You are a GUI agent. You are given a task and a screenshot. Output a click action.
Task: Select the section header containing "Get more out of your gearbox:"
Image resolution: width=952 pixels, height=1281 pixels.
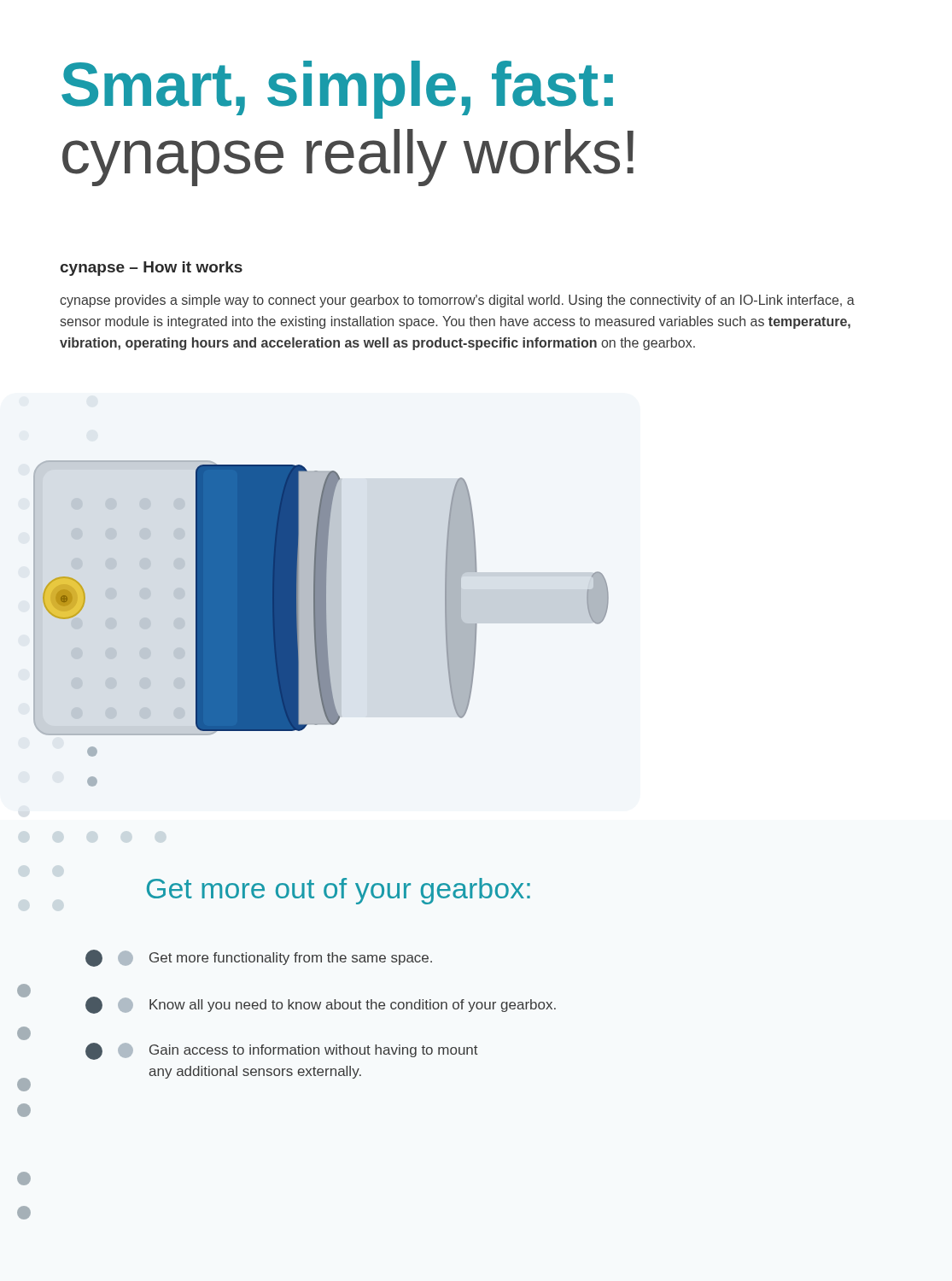point(339,888)
